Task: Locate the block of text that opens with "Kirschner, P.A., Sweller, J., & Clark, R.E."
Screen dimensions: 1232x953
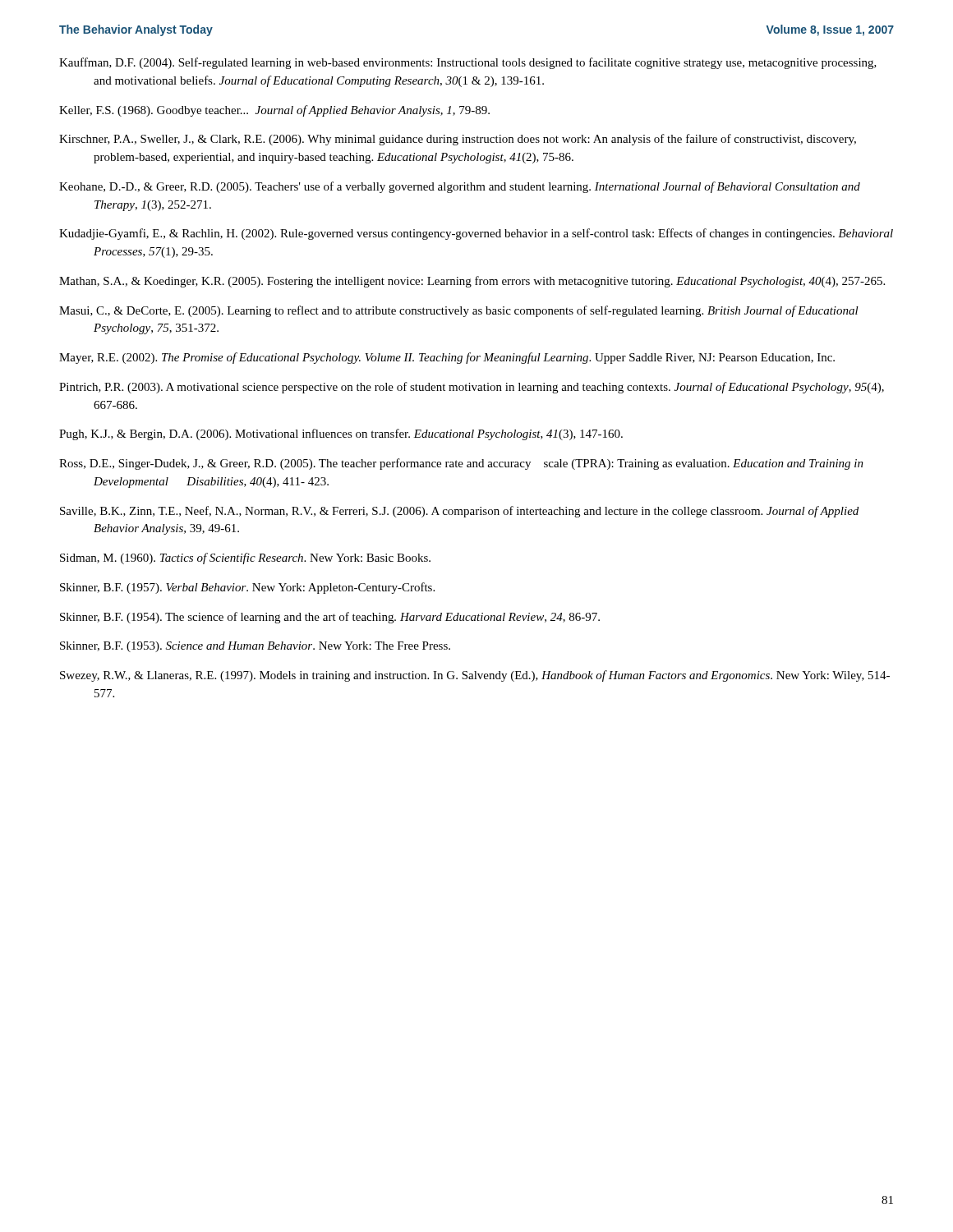Action: (458, 148)
